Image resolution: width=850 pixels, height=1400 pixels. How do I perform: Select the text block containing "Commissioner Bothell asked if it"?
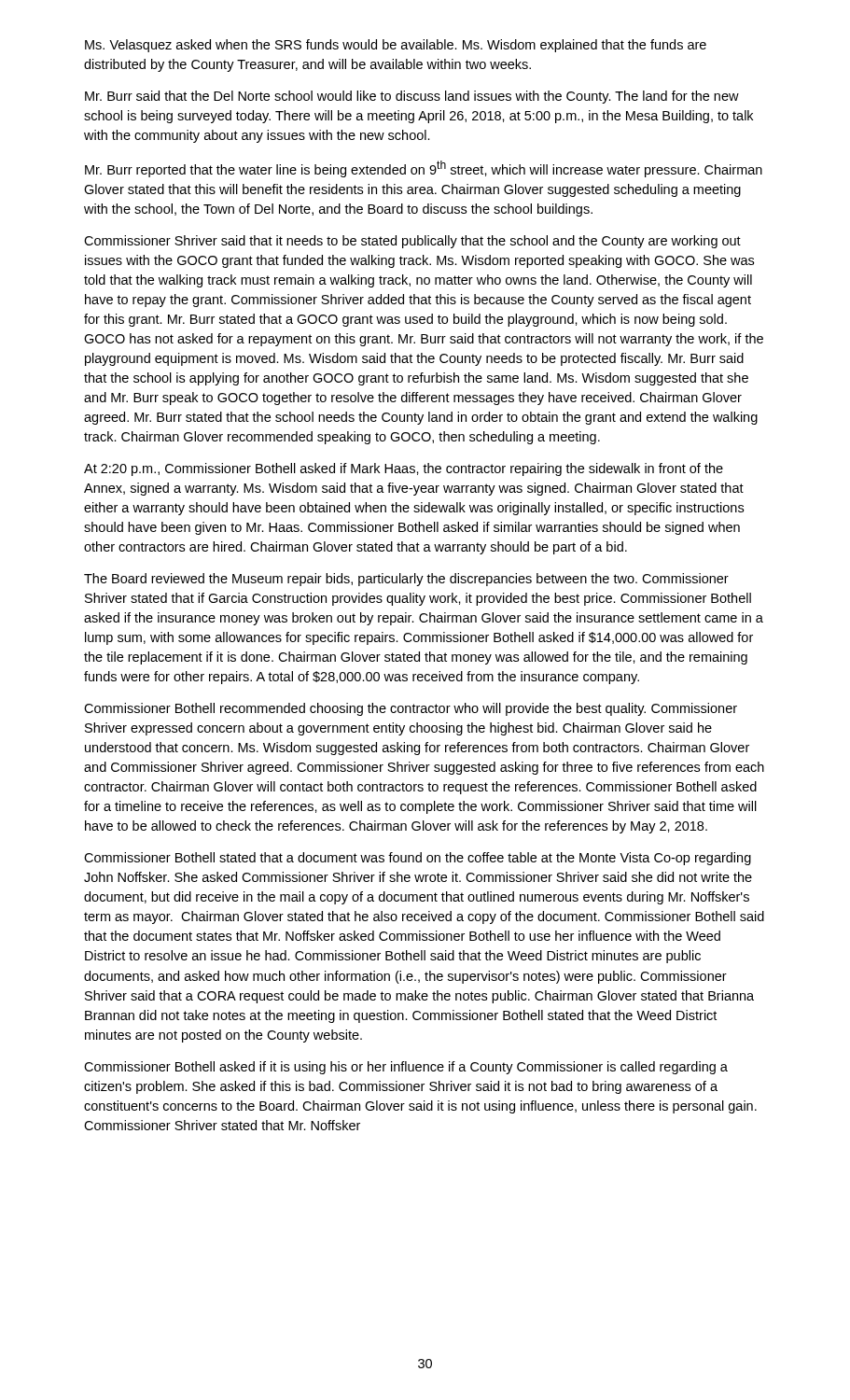coord(421,1096)
